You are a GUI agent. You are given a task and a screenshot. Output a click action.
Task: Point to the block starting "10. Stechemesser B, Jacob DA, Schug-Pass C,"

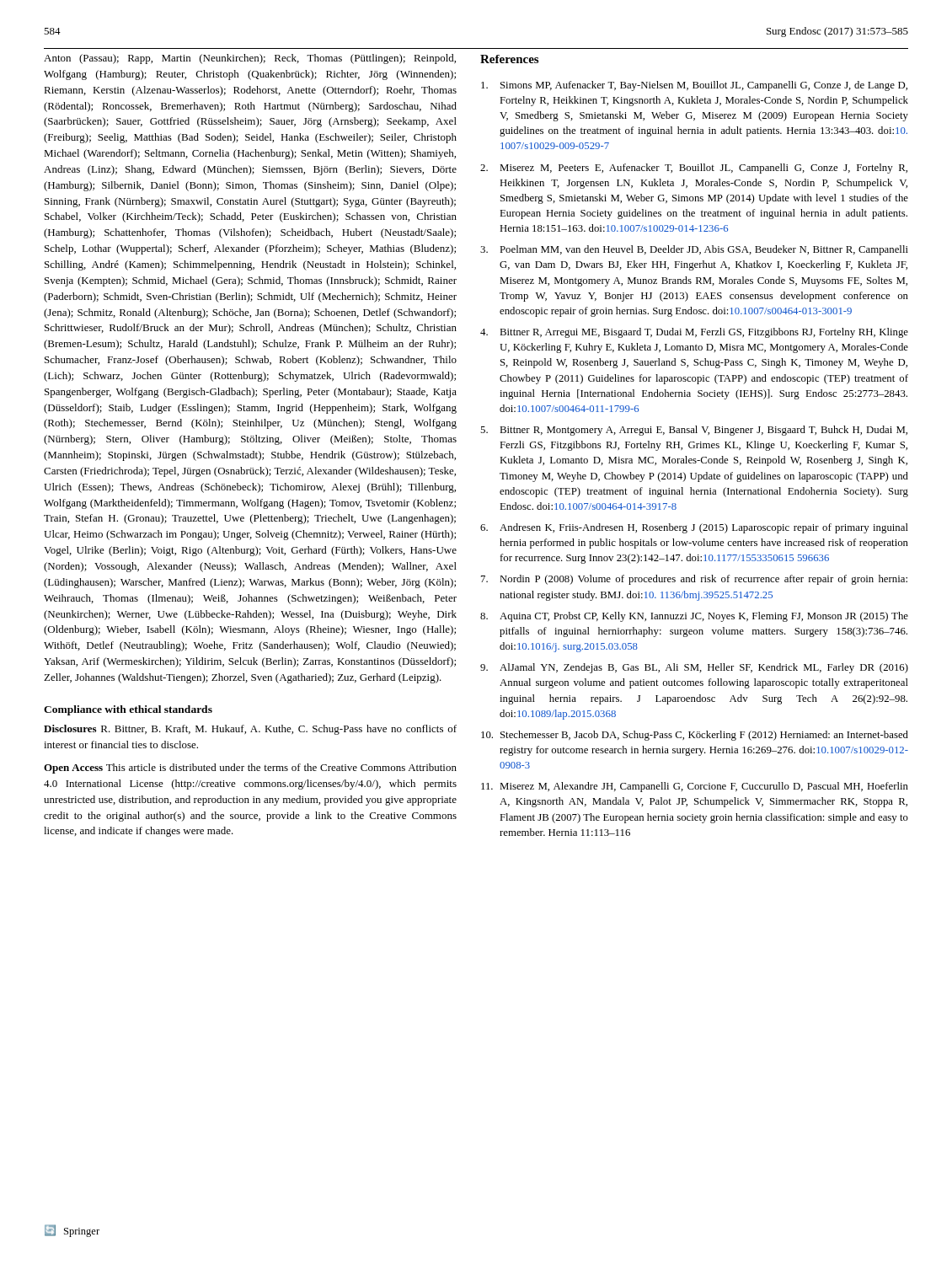(x=694, y=750)
